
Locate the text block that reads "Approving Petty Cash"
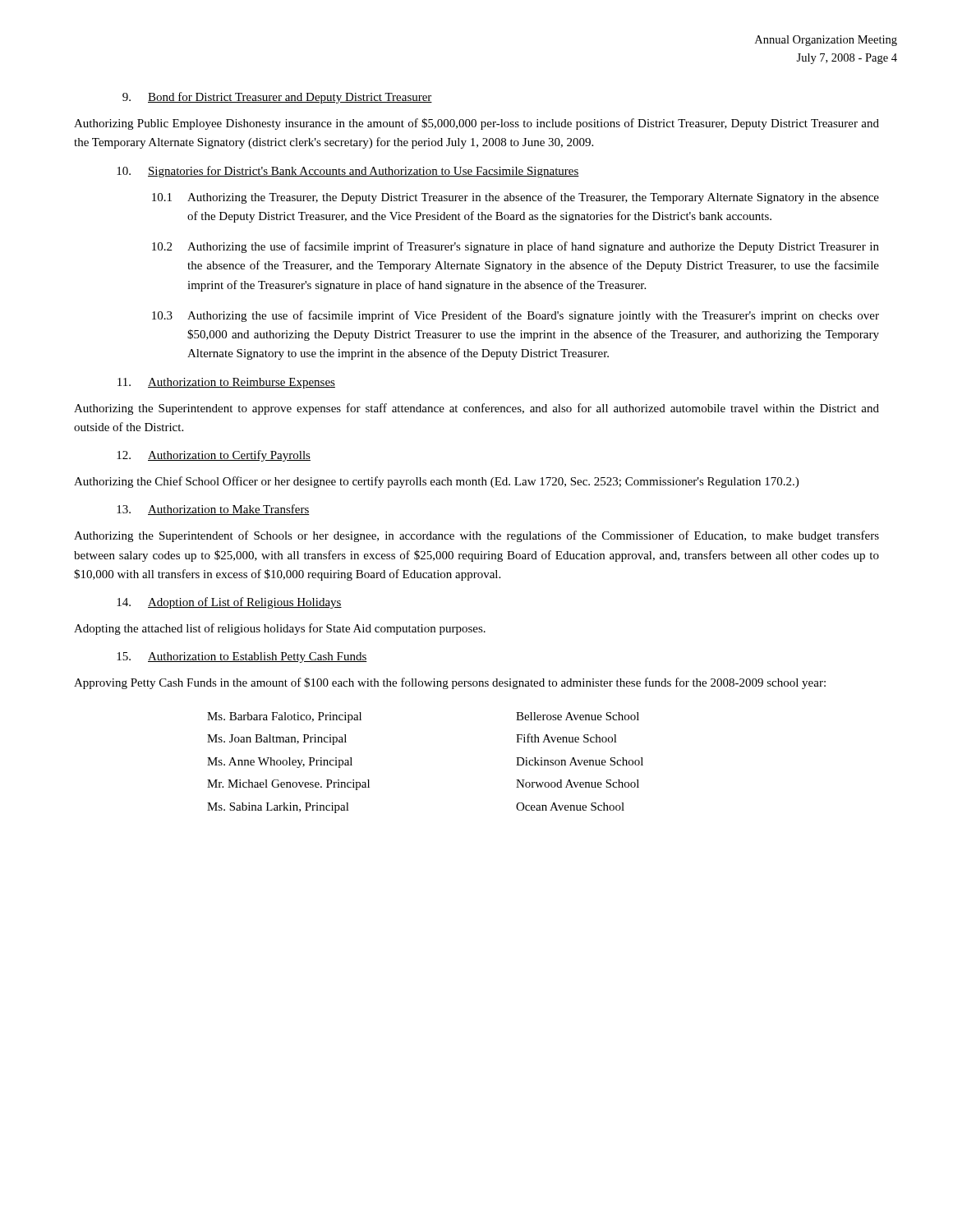[x=450, y=683]
